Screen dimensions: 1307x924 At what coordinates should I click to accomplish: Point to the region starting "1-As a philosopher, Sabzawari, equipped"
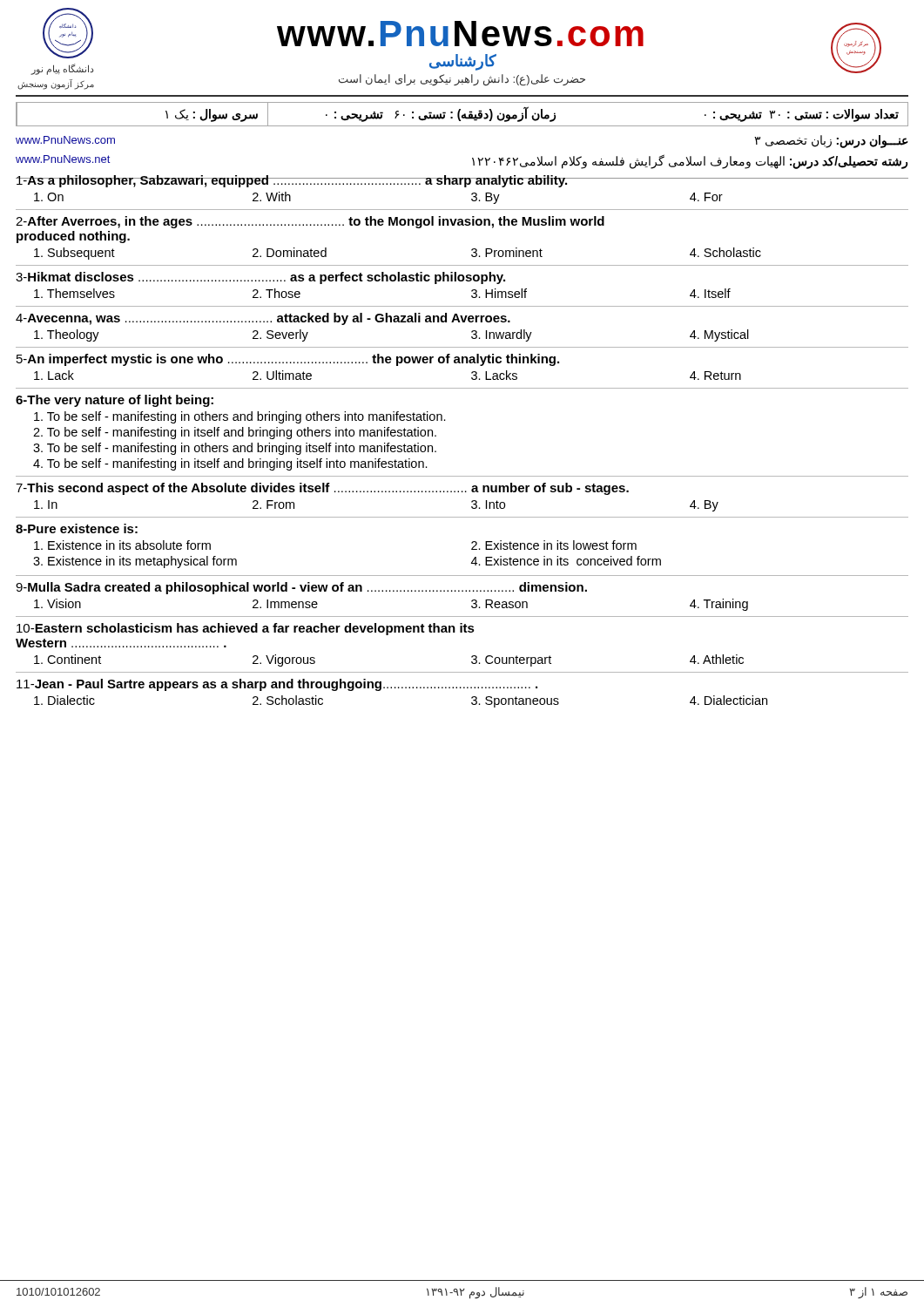(x=462, y=188)
